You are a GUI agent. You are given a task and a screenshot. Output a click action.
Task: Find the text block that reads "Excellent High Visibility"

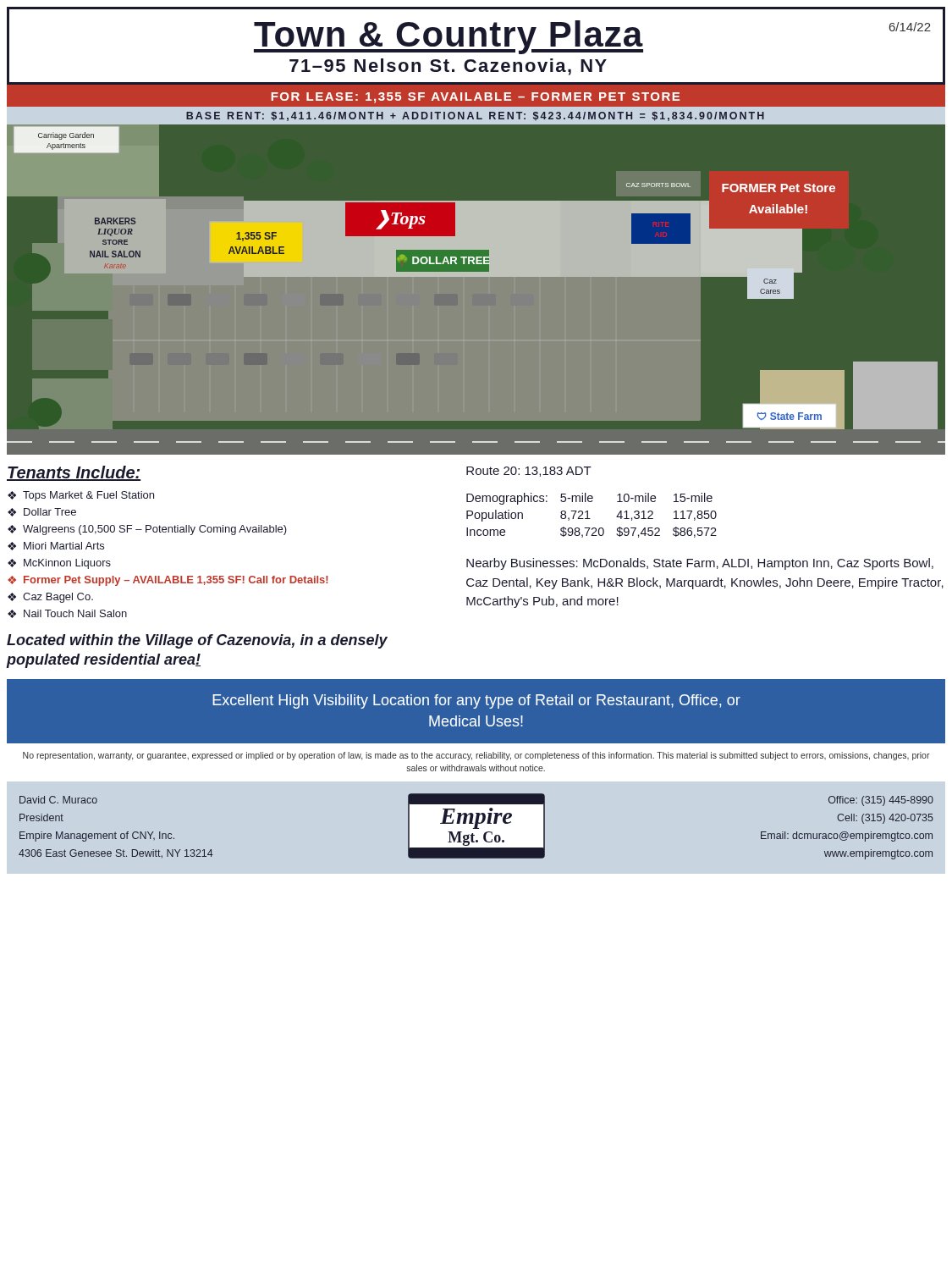click(x=476, y=711)
